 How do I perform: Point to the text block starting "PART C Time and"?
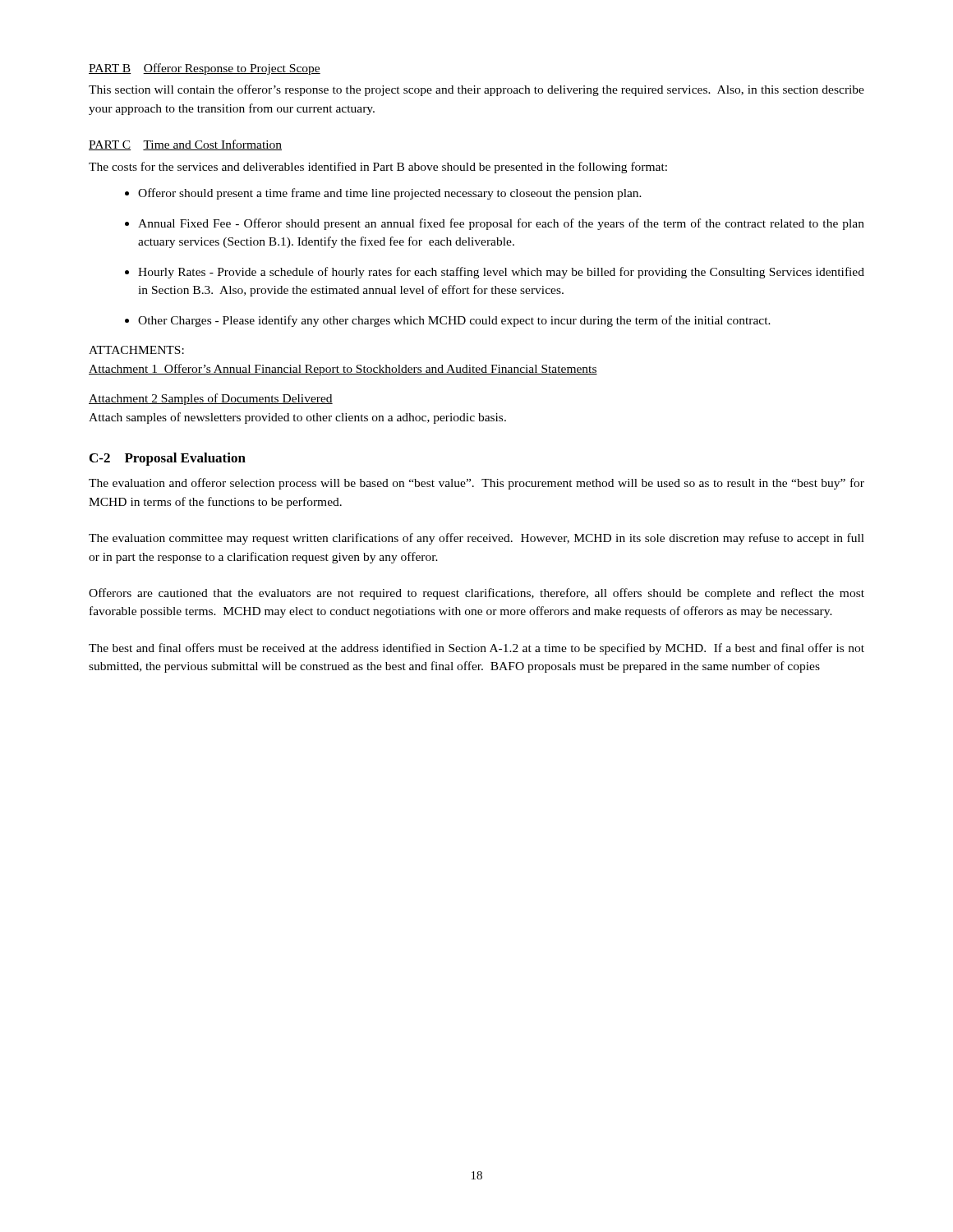click(185, 145)
